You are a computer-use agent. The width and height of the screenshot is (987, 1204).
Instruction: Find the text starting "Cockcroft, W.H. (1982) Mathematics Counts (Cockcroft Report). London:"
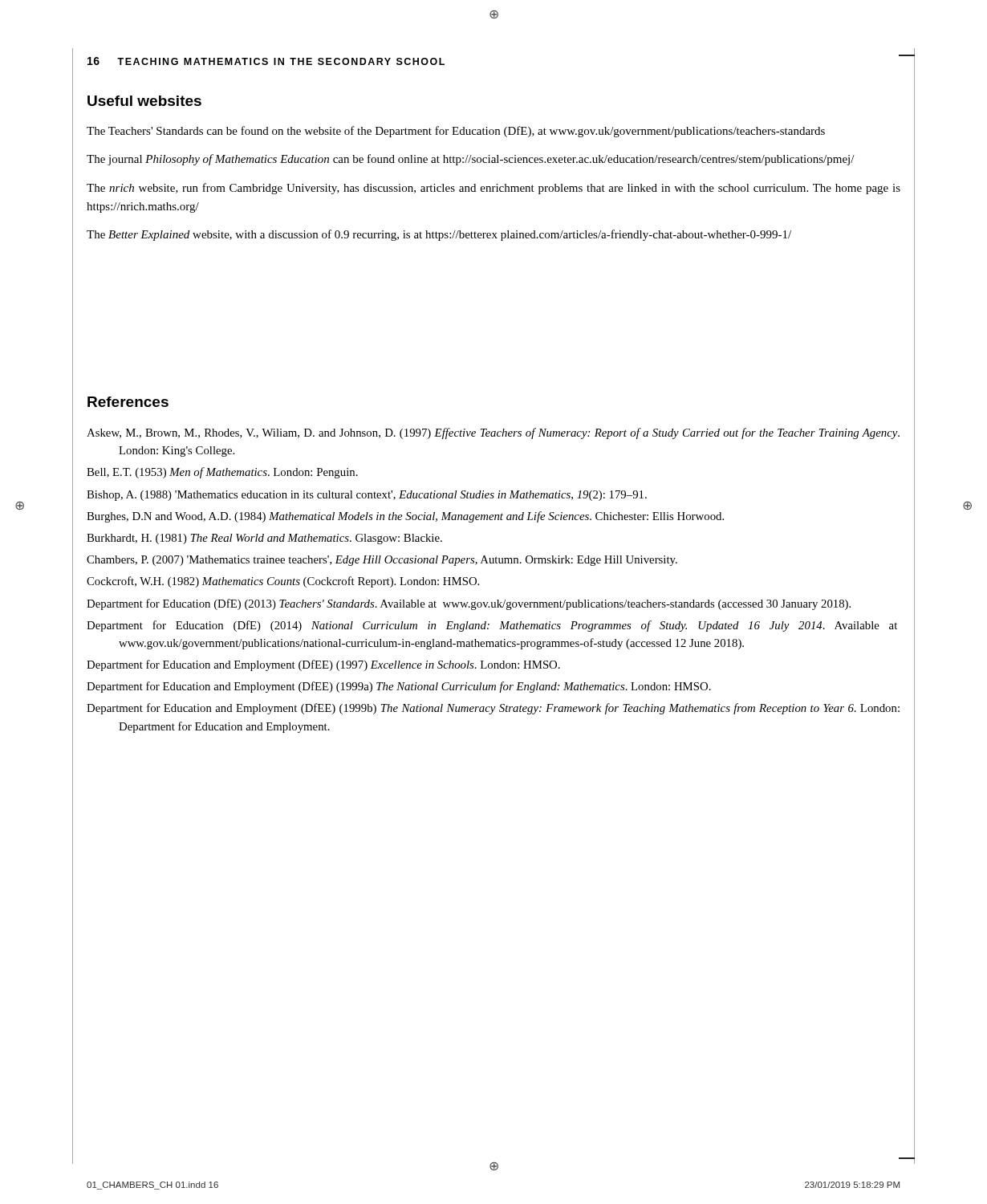283,581
